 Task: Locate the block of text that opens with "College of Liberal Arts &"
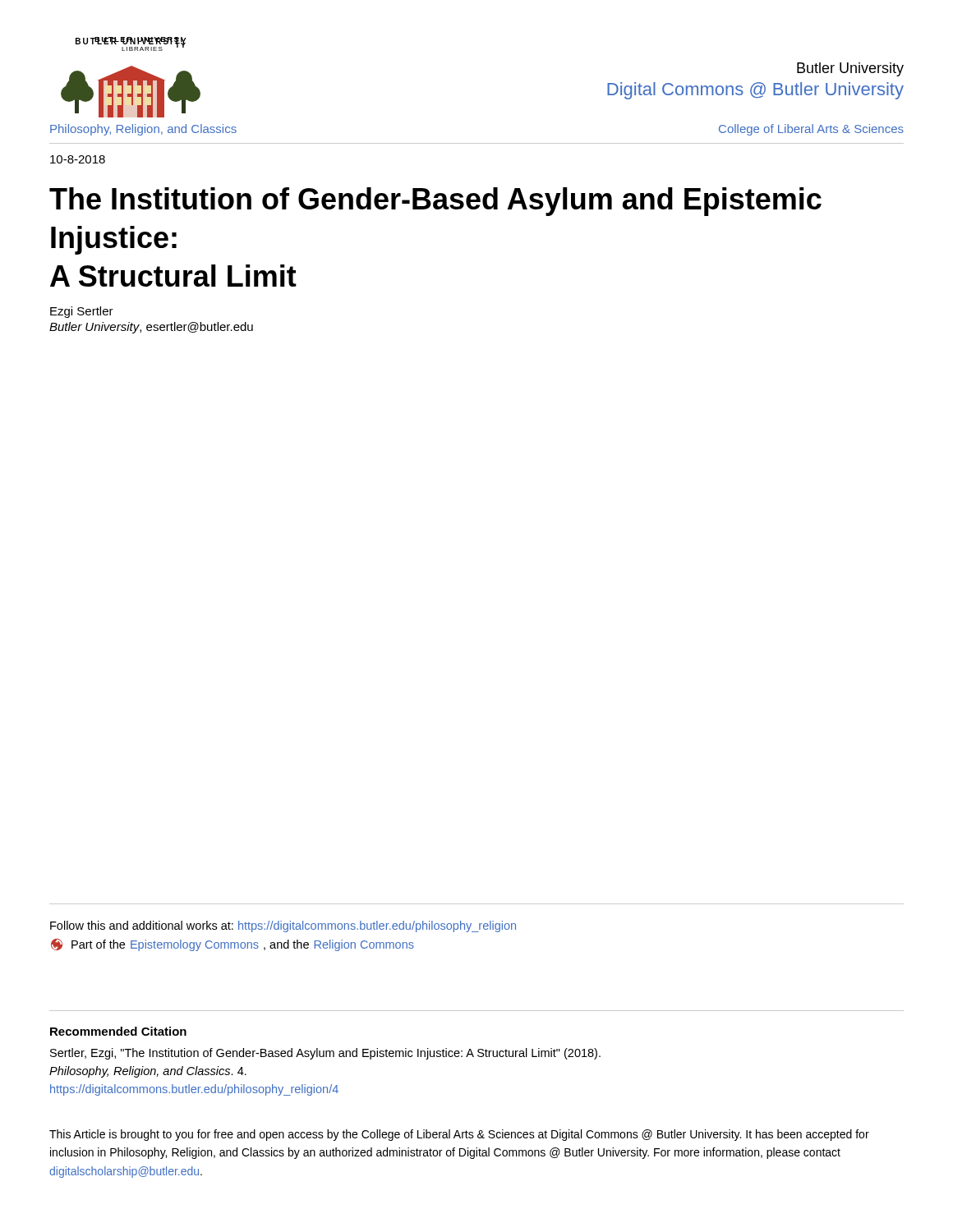pos(811,129)
